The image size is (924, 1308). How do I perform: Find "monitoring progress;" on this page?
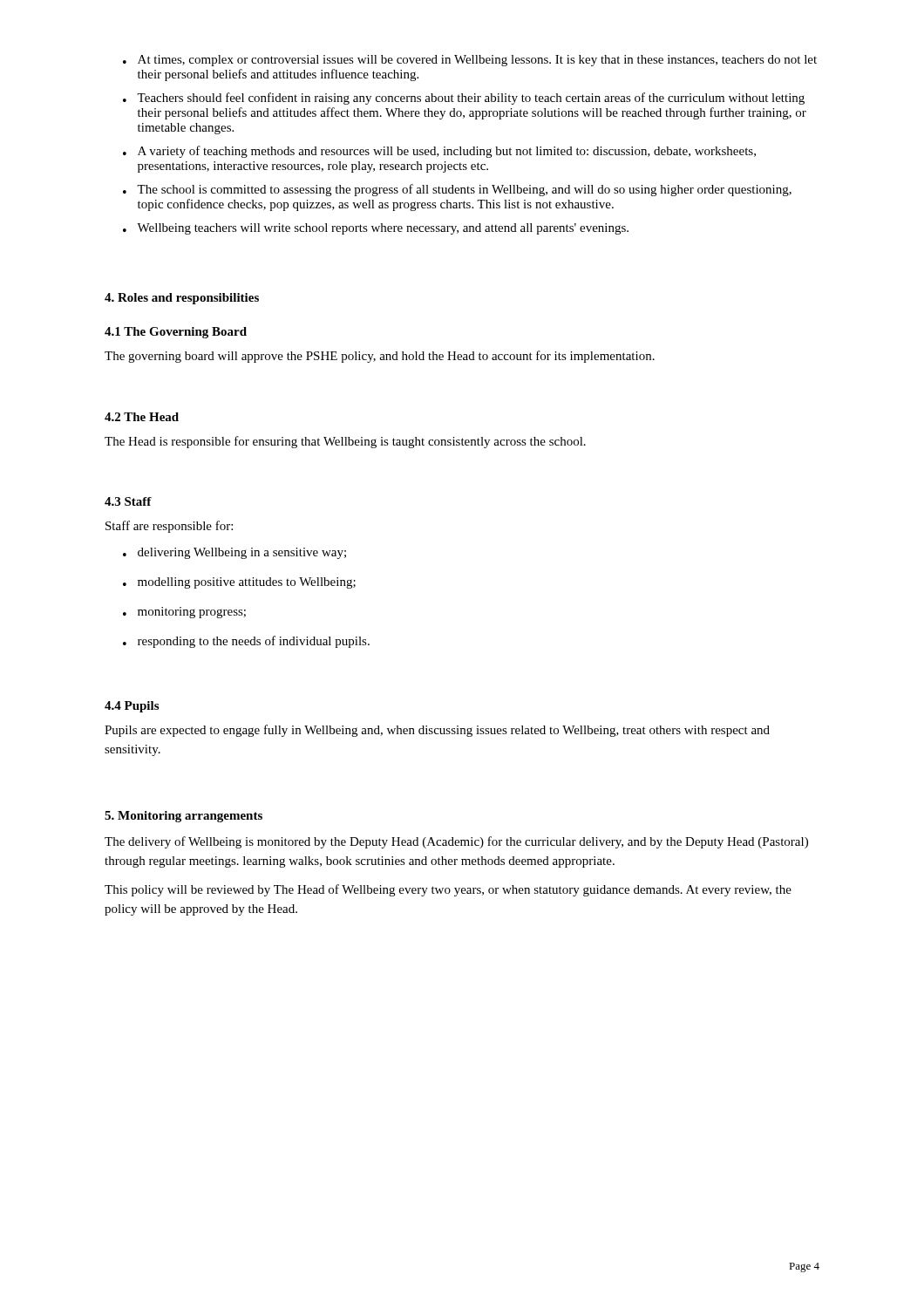(192, 611)
